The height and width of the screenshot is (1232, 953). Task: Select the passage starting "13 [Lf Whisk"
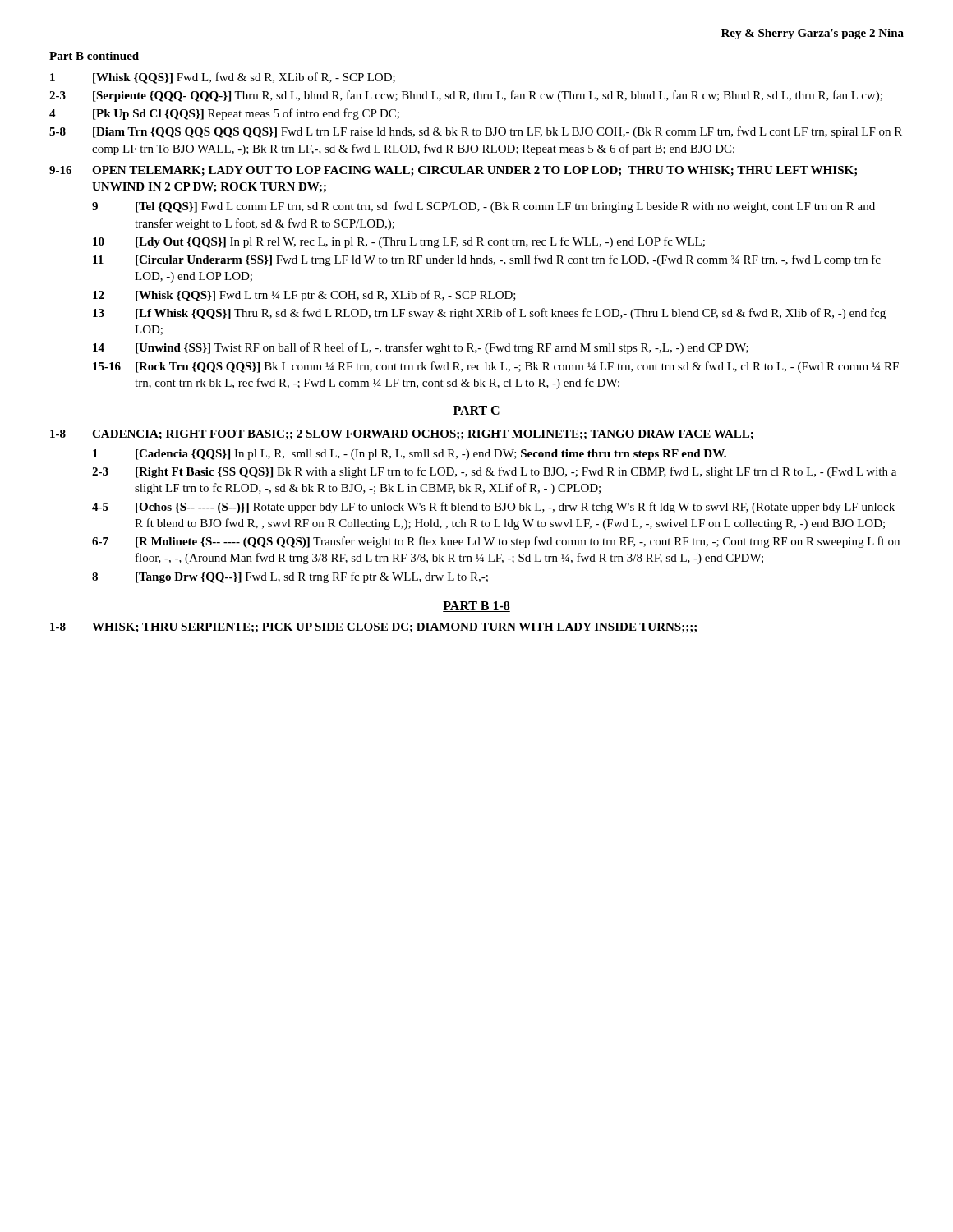click(x=498, y=321)
